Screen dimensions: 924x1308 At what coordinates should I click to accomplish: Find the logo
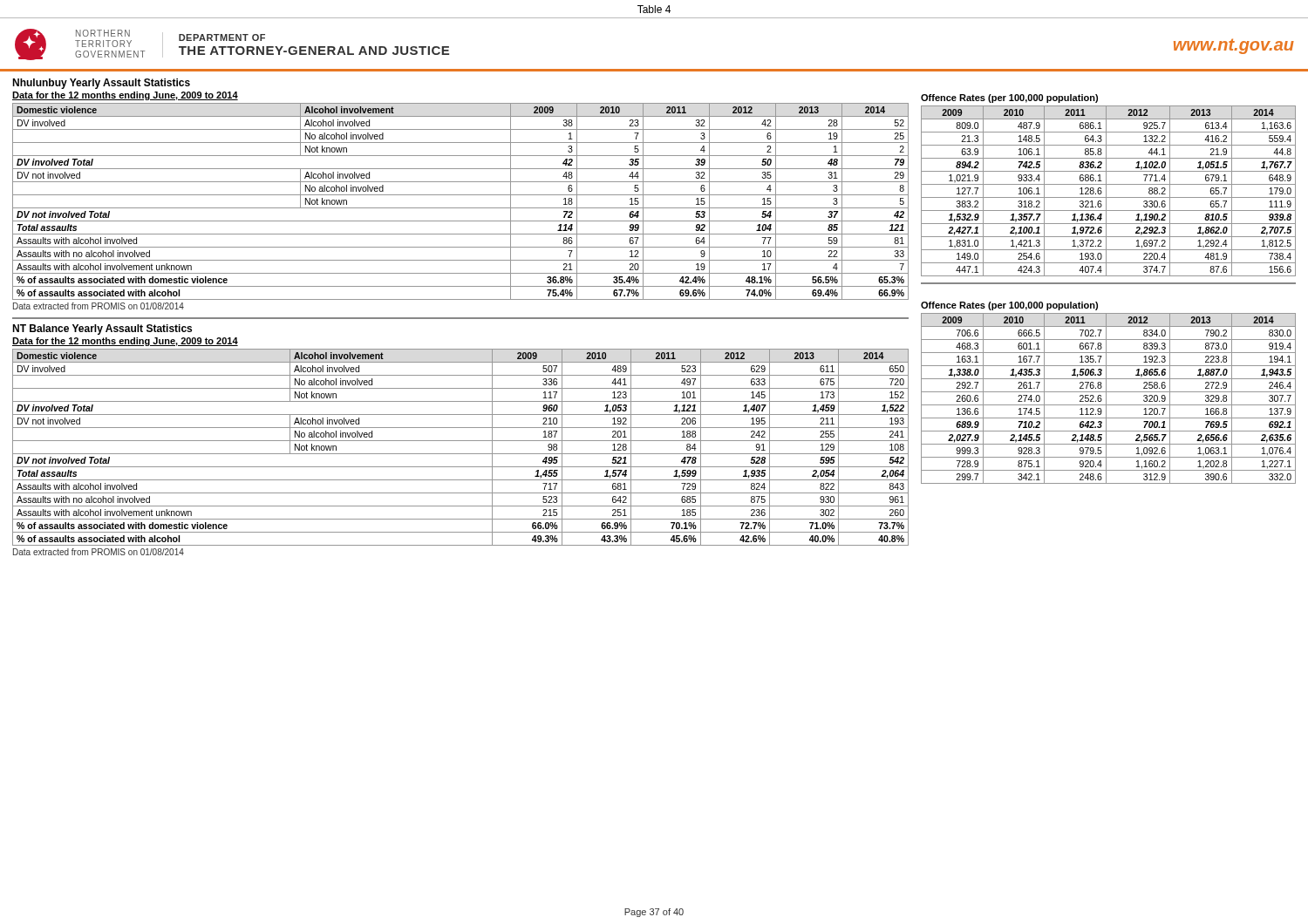pos(654,45)
